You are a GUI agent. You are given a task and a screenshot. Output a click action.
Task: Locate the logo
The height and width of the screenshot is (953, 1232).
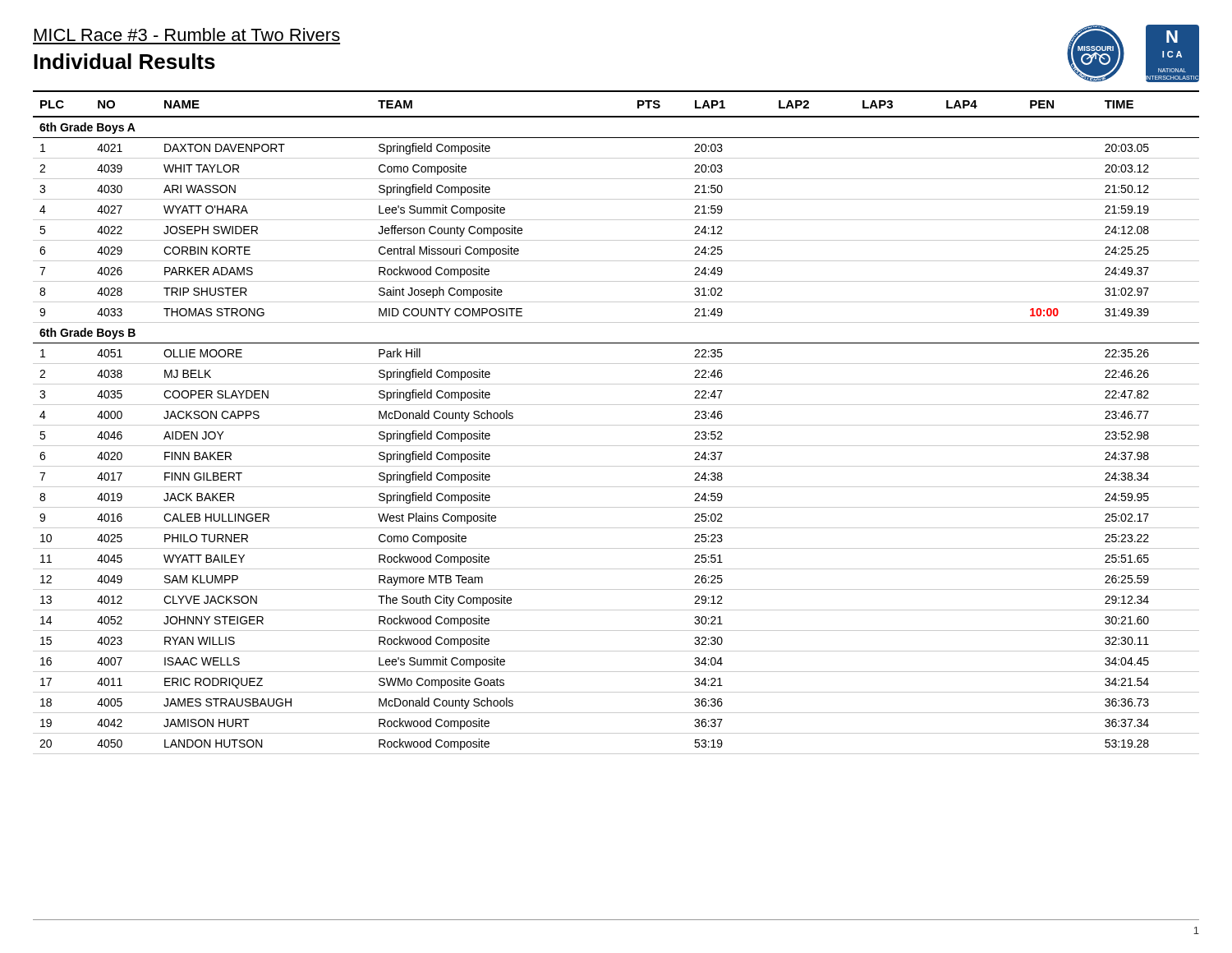click(x=1125, y=53)
